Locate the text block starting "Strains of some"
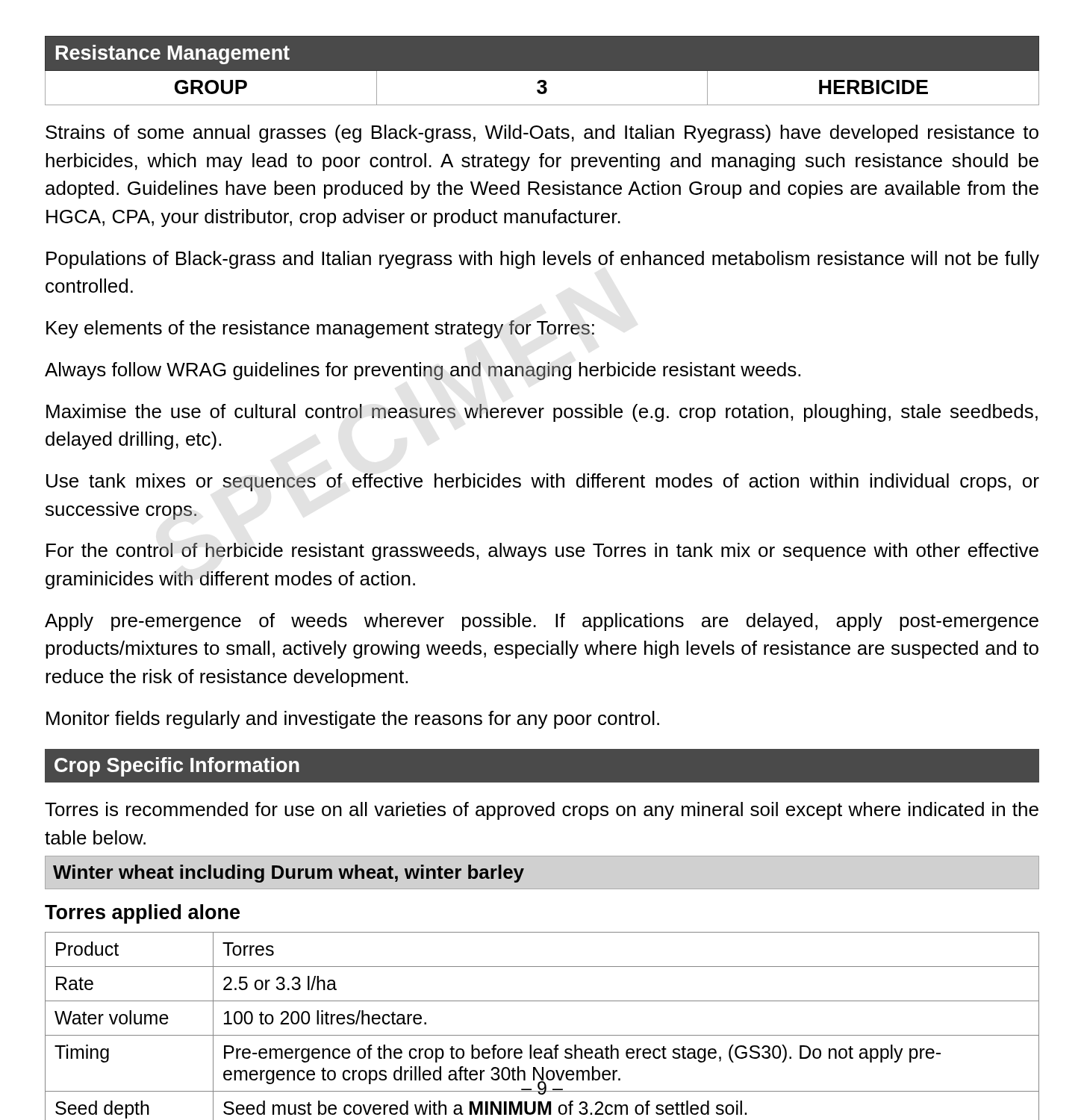1084x1120 pixels. pyautogui.click(x=542, y=174)
